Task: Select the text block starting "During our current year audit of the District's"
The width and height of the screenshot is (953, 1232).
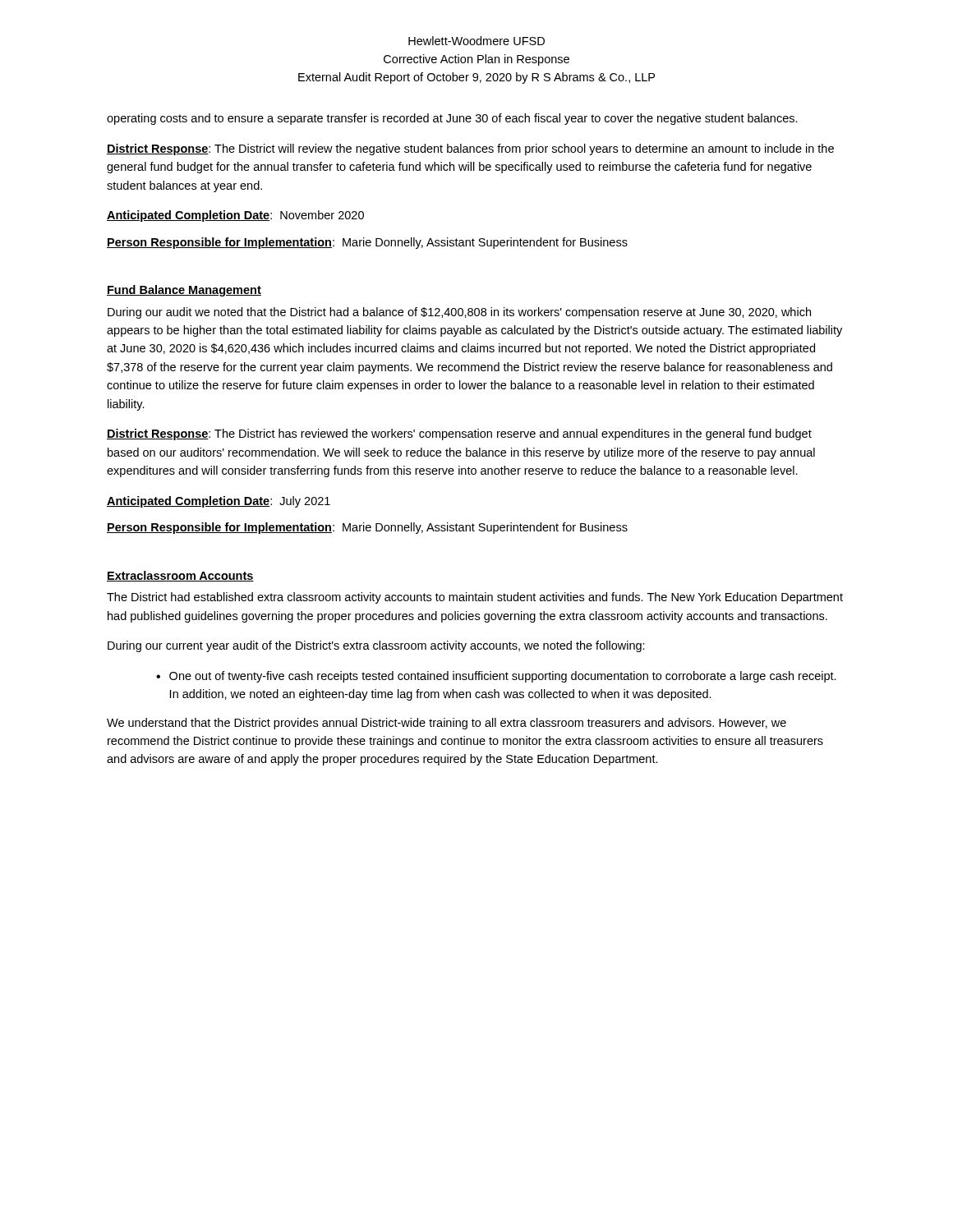Action: pyautogui.click(x=376, y=646)
